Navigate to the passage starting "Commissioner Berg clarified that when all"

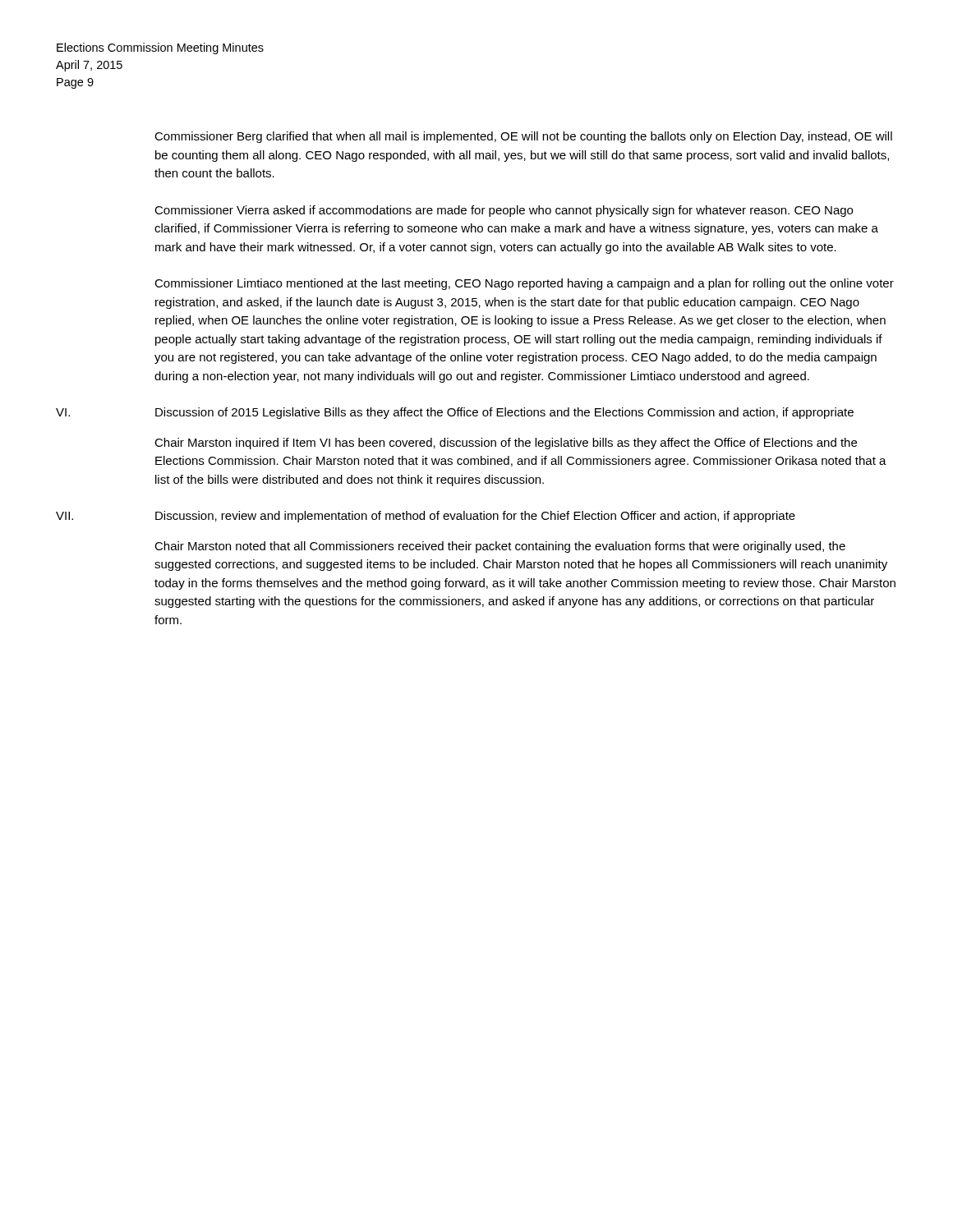pos(524,154)
